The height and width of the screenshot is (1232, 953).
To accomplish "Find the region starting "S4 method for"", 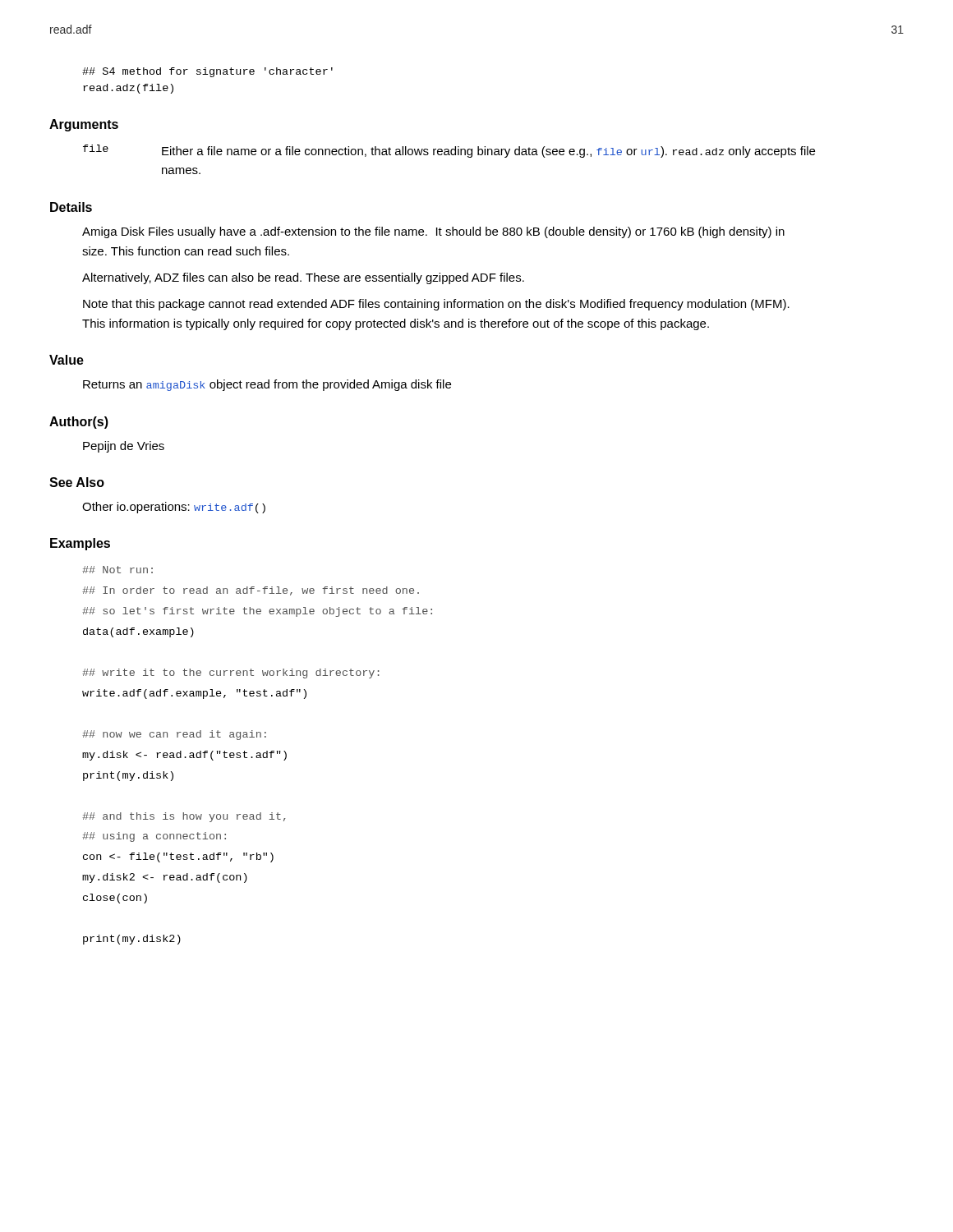I will coord(209,80).
